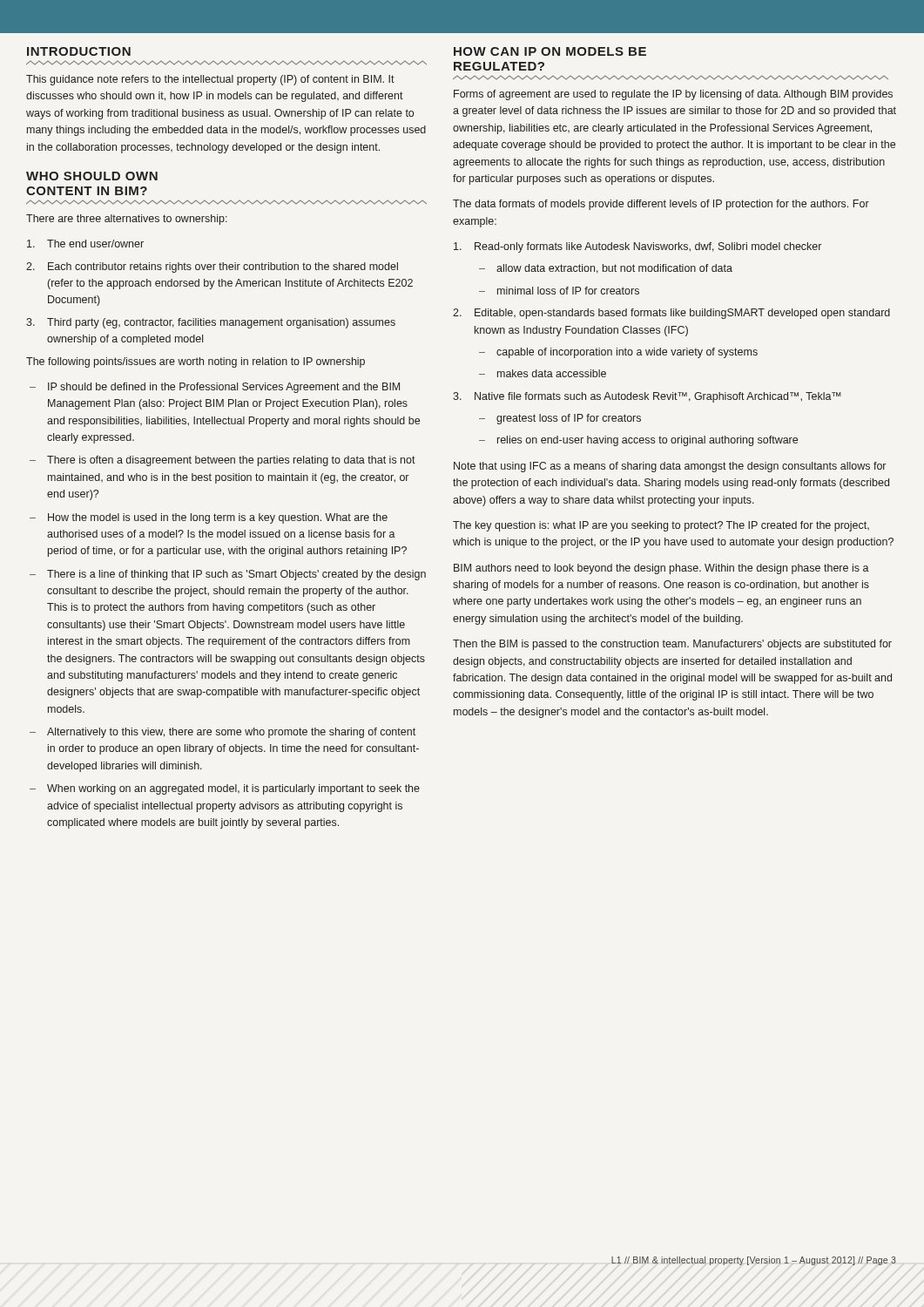The width and height of the screenshot is (924, 1307).
Task: Find the text block starting "– Alternatively to this"
Action: click(x=226, y=749)
